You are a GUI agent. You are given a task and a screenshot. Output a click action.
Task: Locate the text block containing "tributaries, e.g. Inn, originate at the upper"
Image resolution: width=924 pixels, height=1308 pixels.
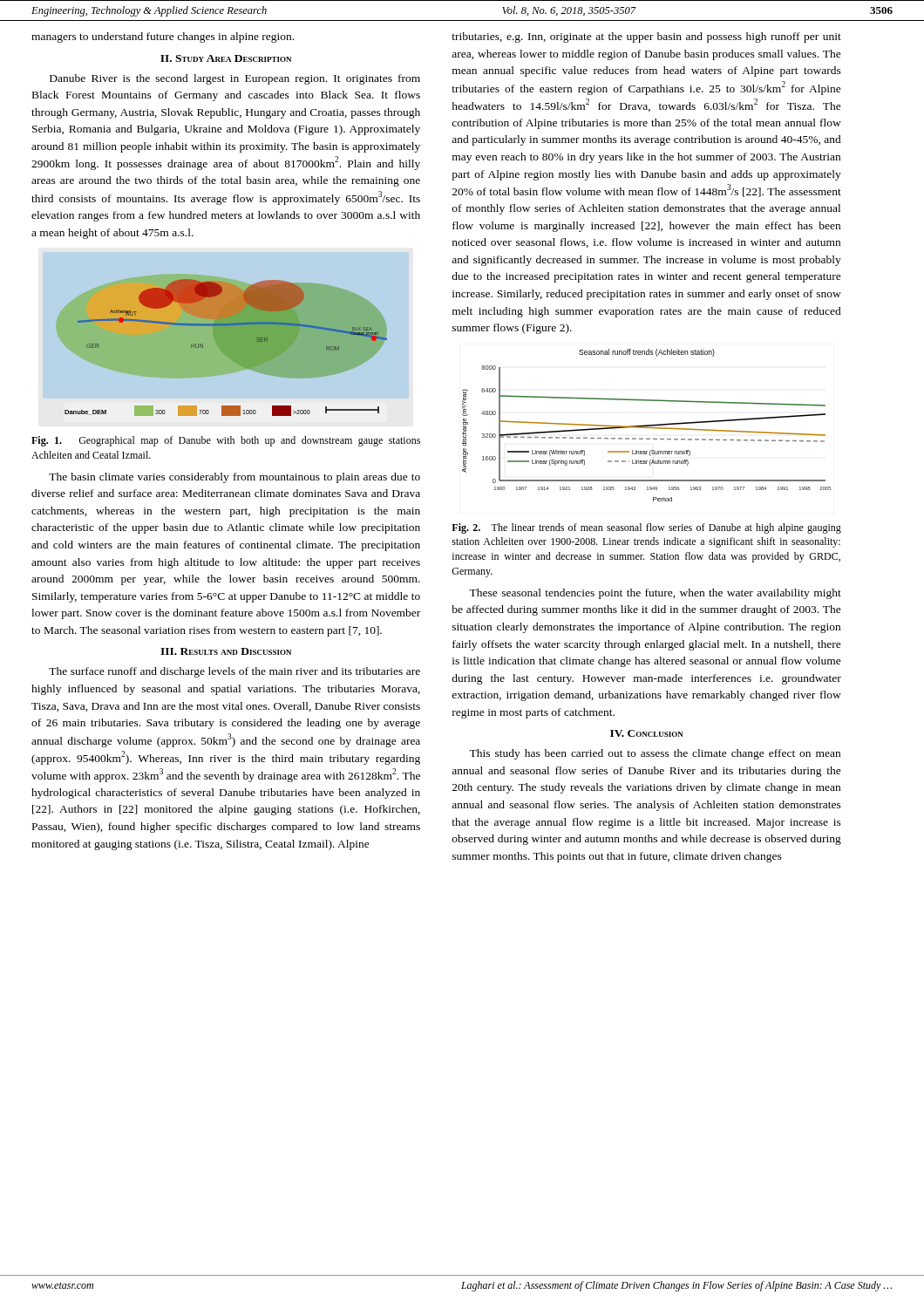(646, 182)
